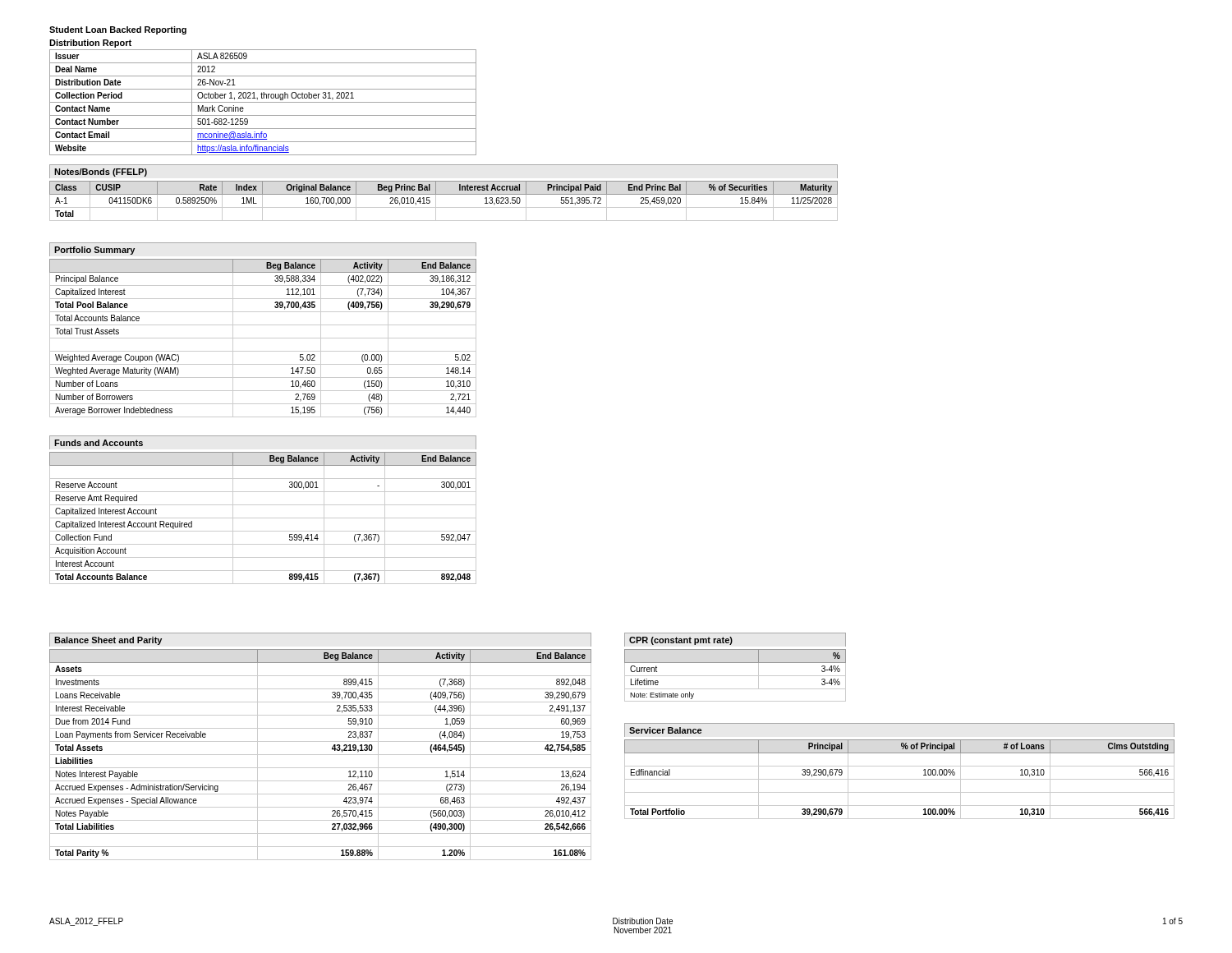
Task: Locate the section header that reads "CPR (constant pmt rate)"
Action: tap(735, 640)
